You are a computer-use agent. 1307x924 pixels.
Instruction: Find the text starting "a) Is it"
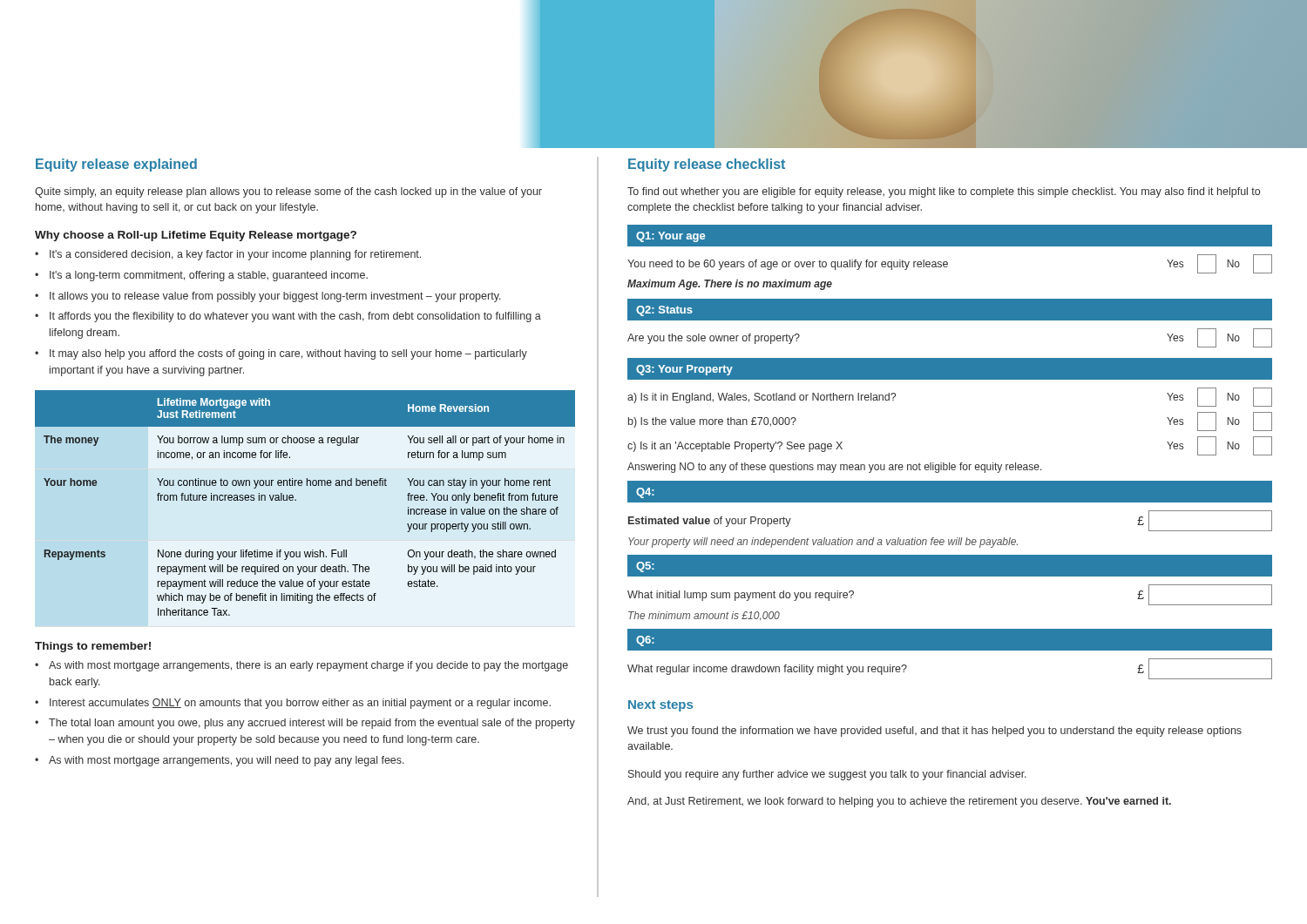[759, 397]
